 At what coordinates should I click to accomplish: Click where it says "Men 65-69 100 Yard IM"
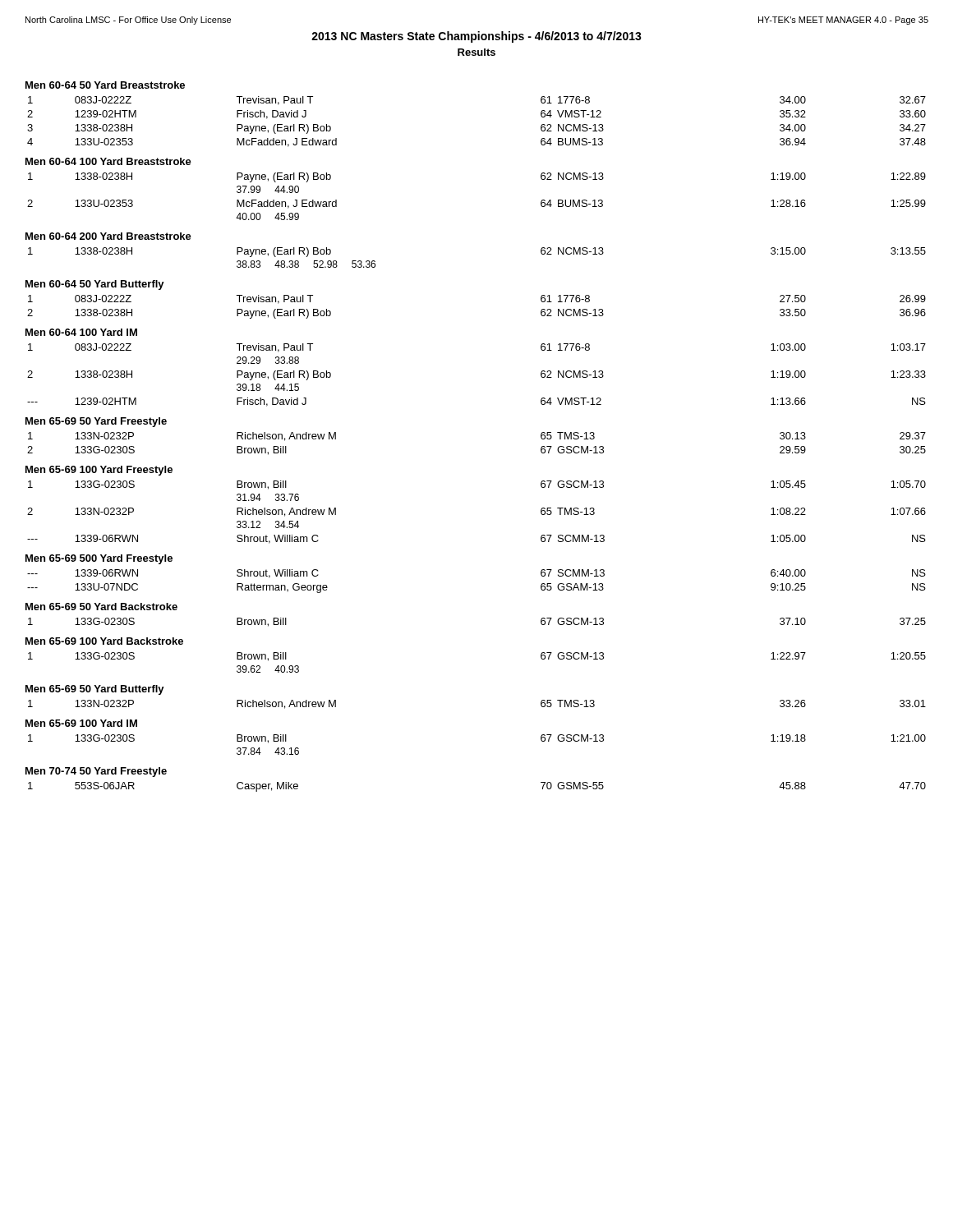pos(81,723)
